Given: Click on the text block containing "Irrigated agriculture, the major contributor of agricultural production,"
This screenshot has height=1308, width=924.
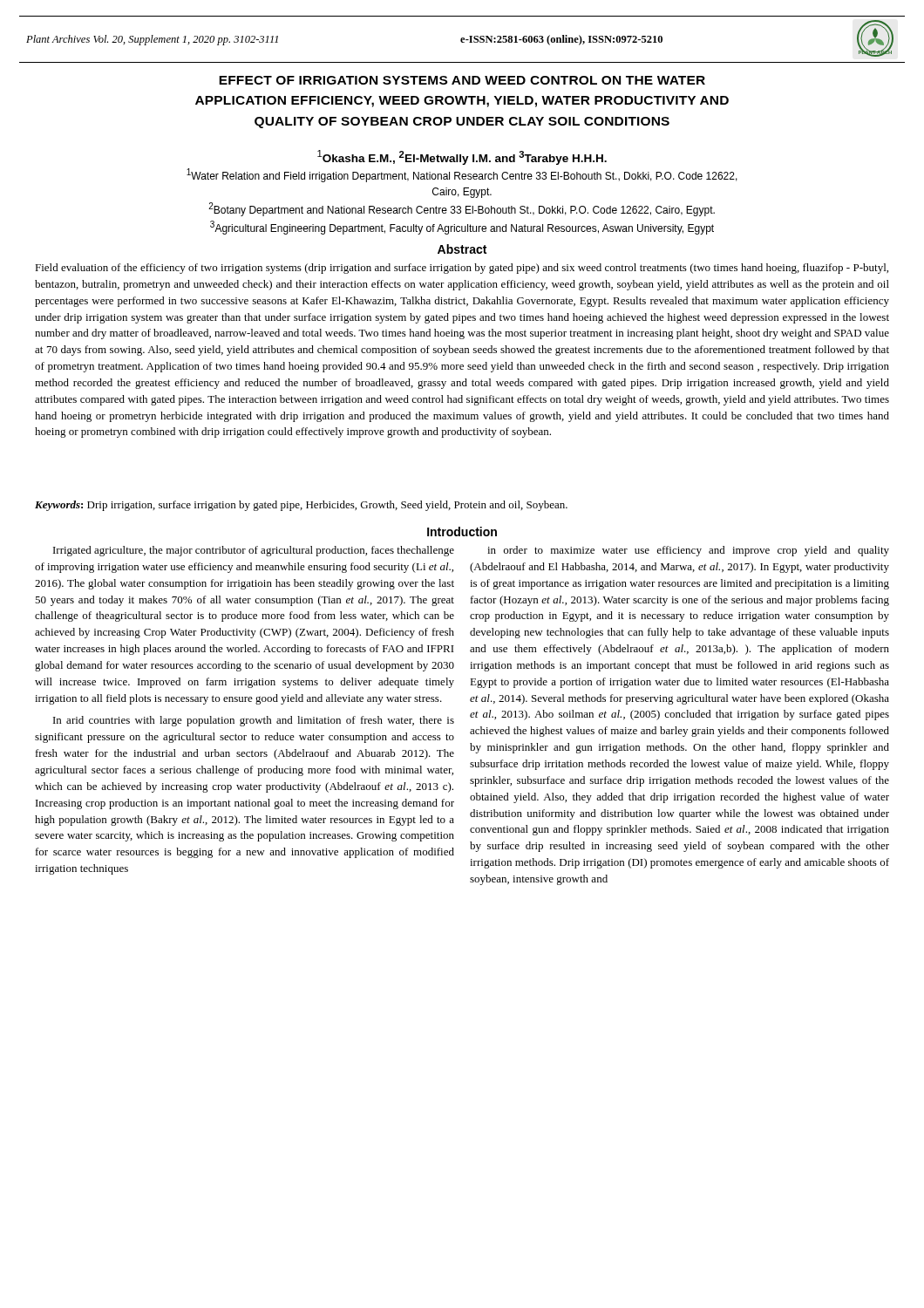Looking at the screenshot, I should (244, 710).
